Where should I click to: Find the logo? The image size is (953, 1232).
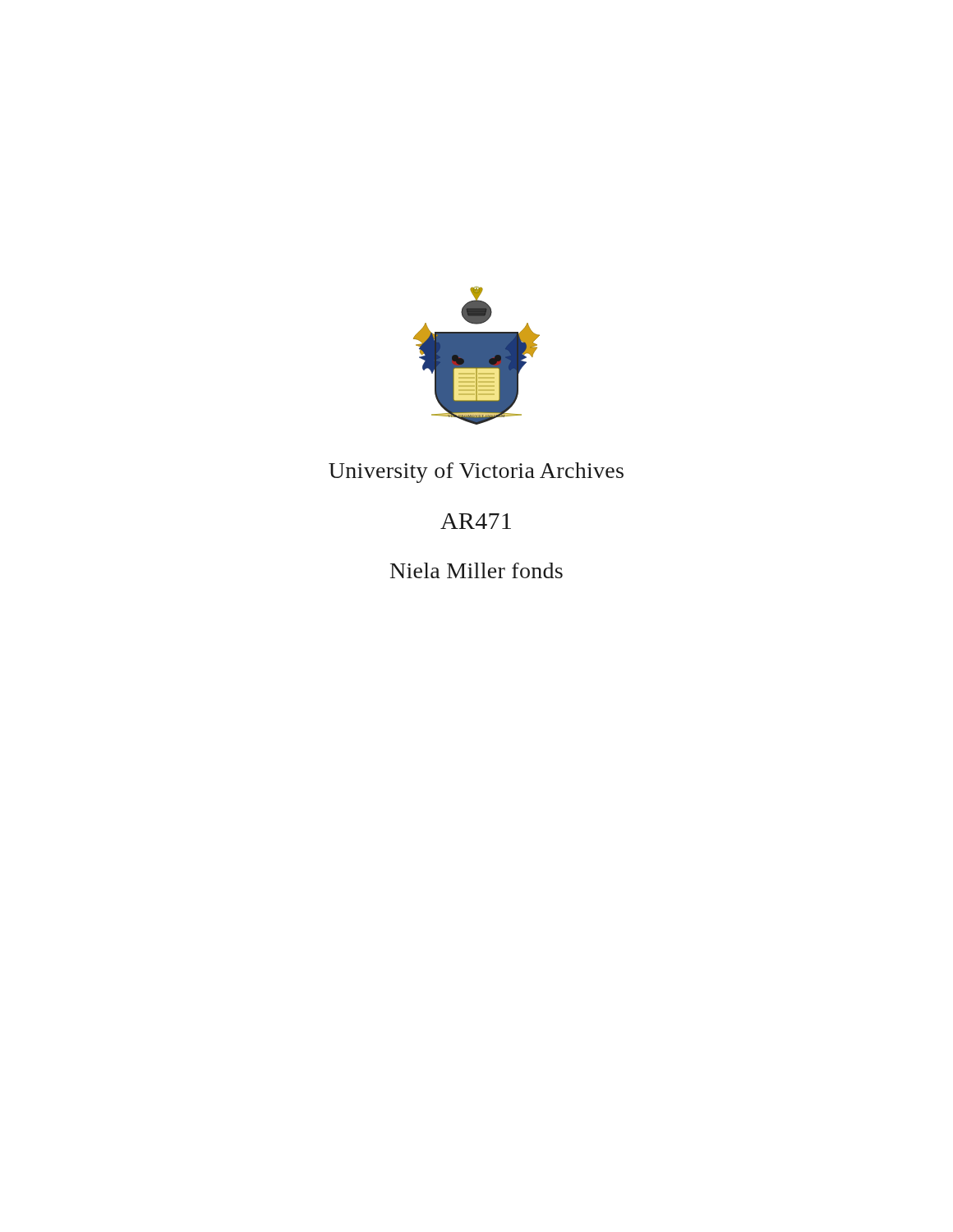[x=476, y=355]
